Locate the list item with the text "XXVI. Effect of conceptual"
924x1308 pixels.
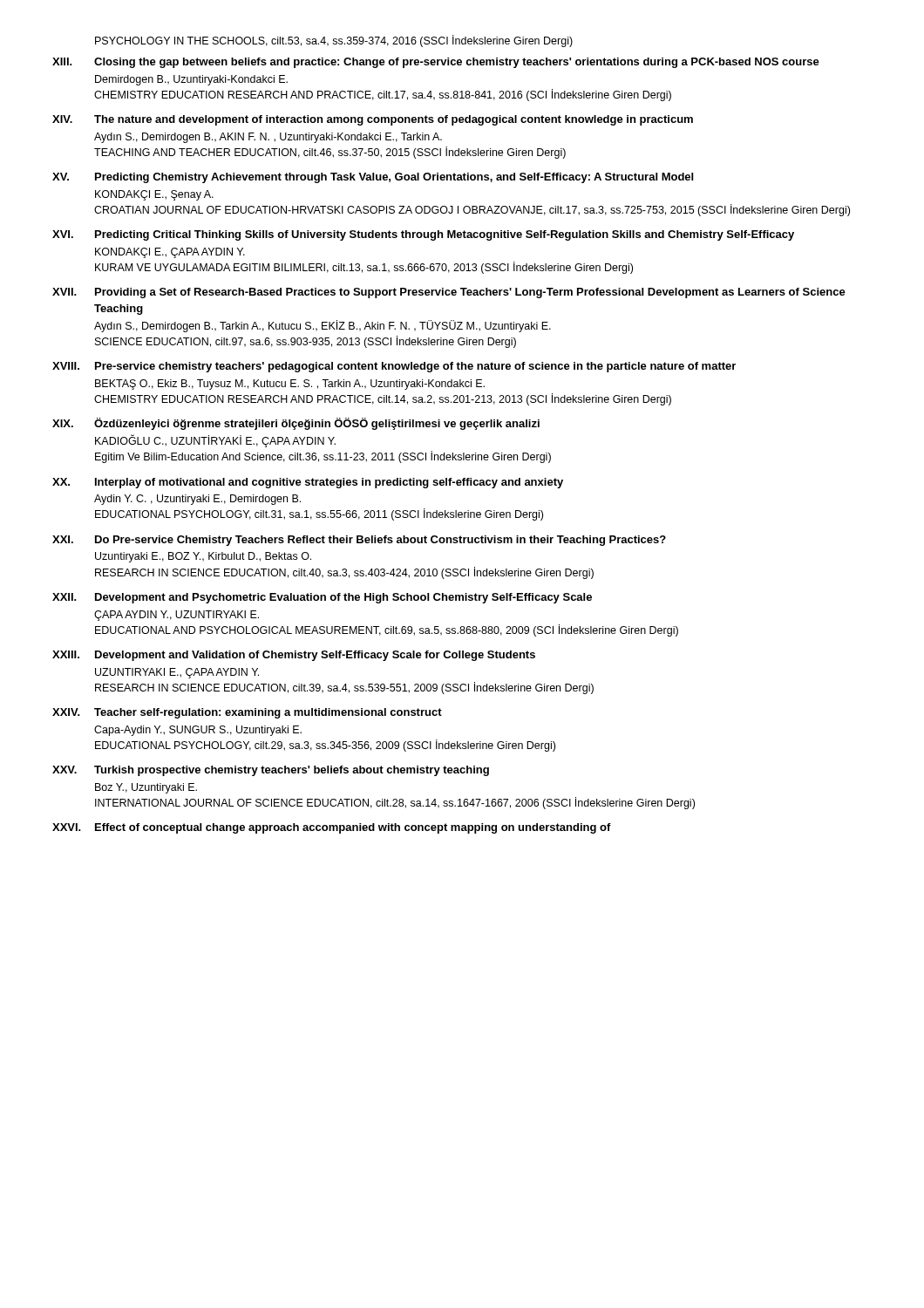click(x=462, y=828)
